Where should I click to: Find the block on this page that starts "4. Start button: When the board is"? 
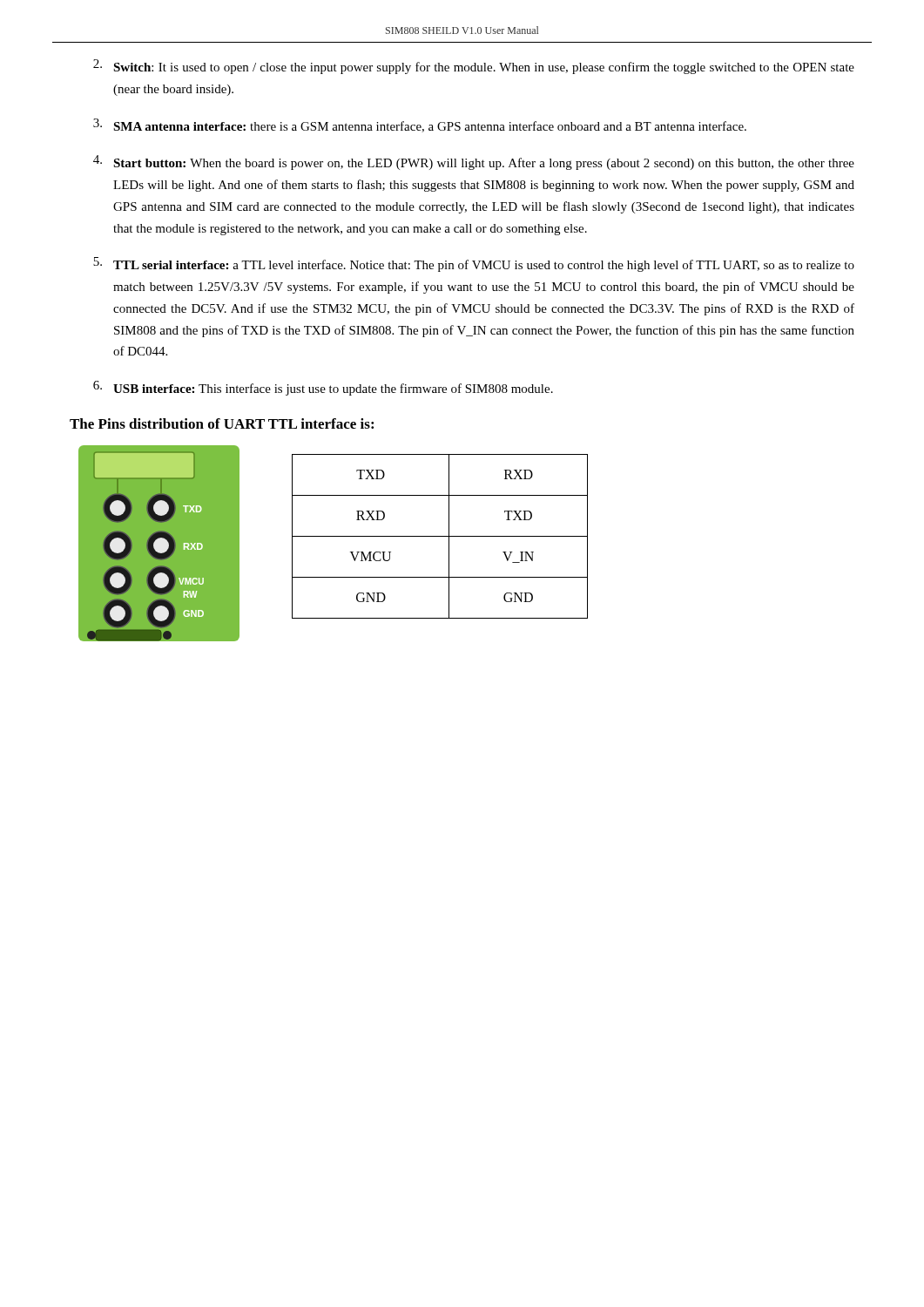pyautogui.click(x=462, y=196)
